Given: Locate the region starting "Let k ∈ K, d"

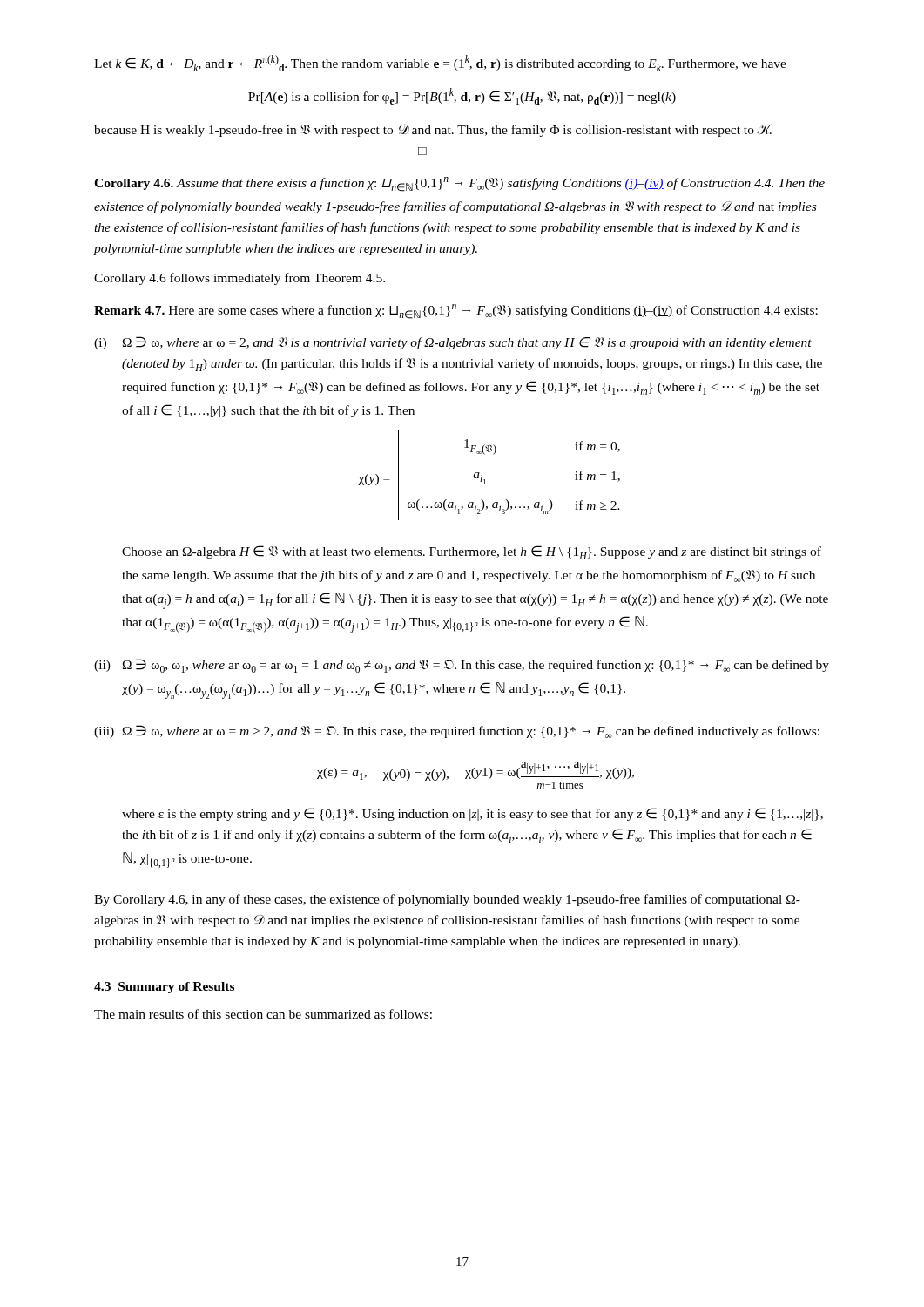Looking at the screenshot, I should (462, 65).
